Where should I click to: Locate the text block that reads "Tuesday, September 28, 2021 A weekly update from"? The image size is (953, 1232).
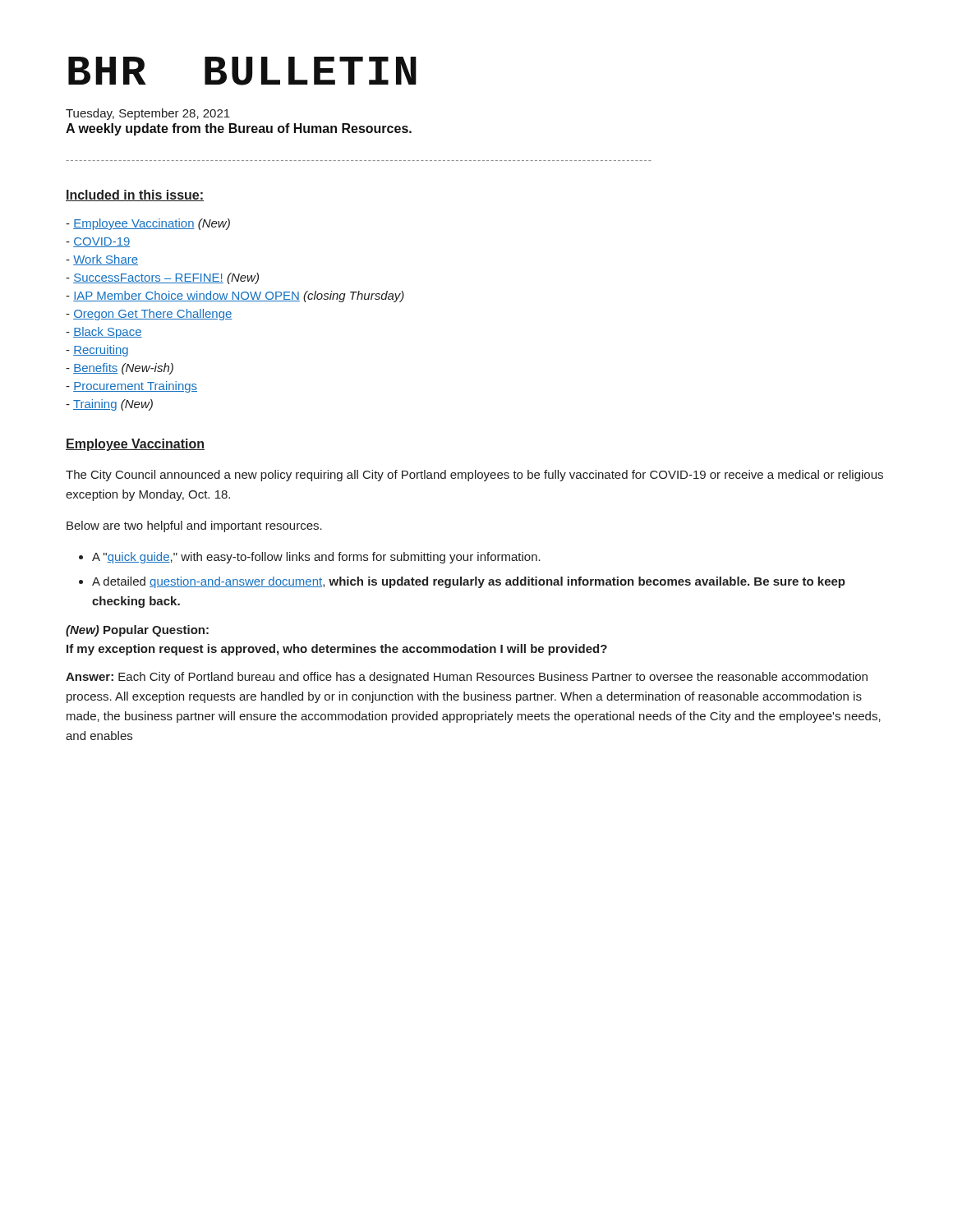point(148,114)
